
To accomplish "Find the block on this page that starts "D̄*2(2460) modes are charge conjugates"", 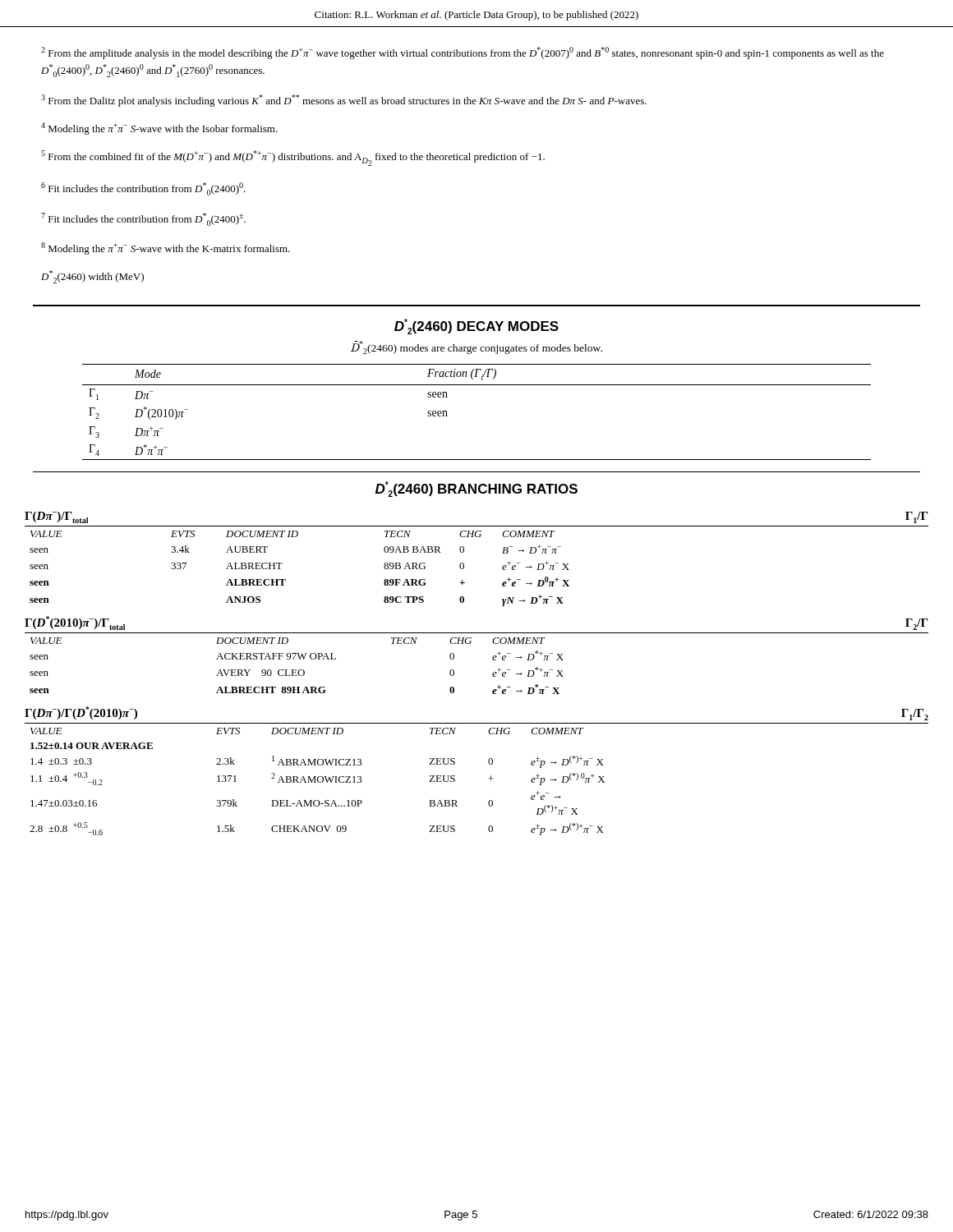I will coord(476,347).
